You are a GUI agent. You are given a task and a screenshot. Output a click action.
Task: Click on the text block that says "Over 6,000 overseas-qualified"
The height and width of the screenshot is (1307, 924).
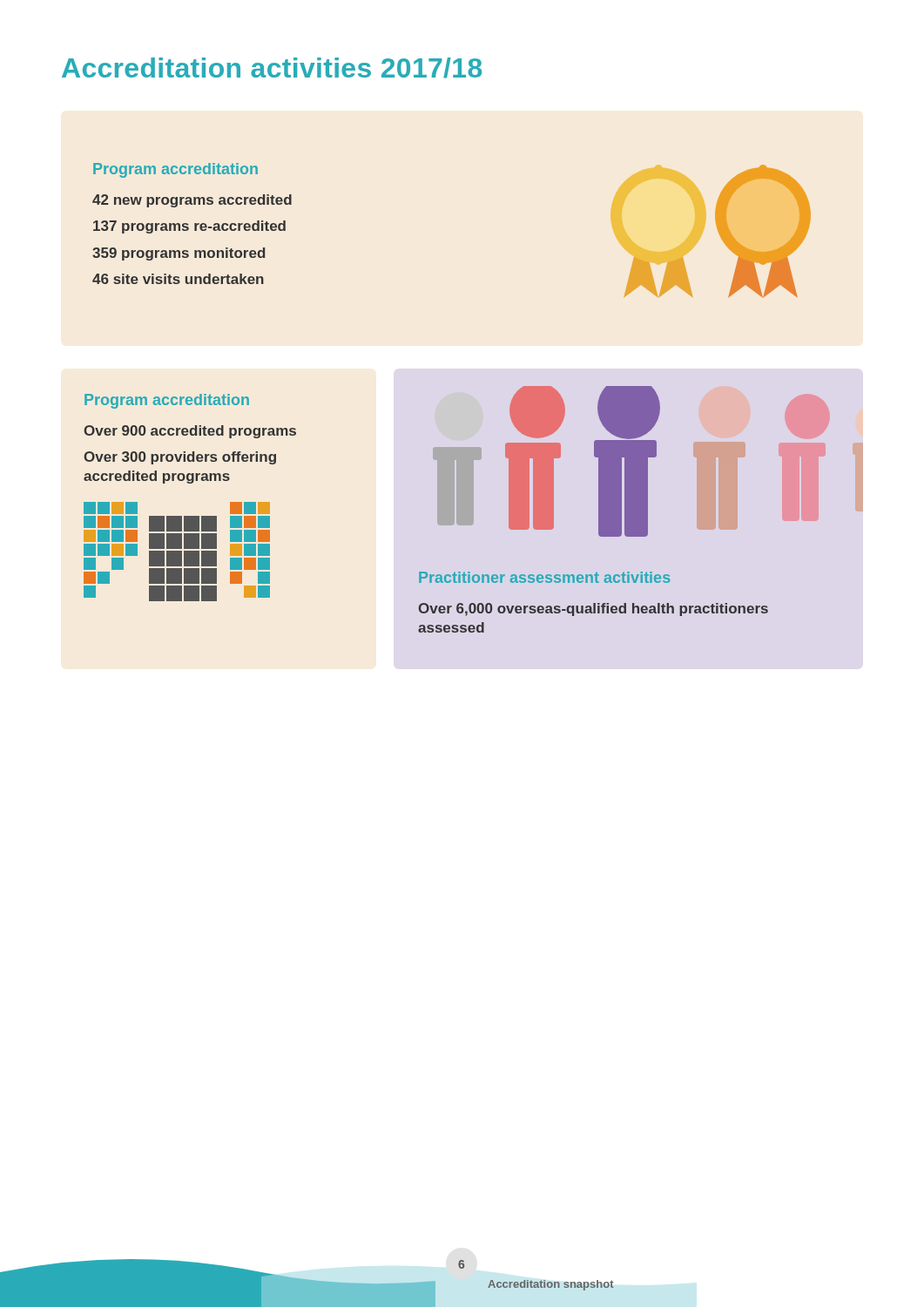click(628, 619)
